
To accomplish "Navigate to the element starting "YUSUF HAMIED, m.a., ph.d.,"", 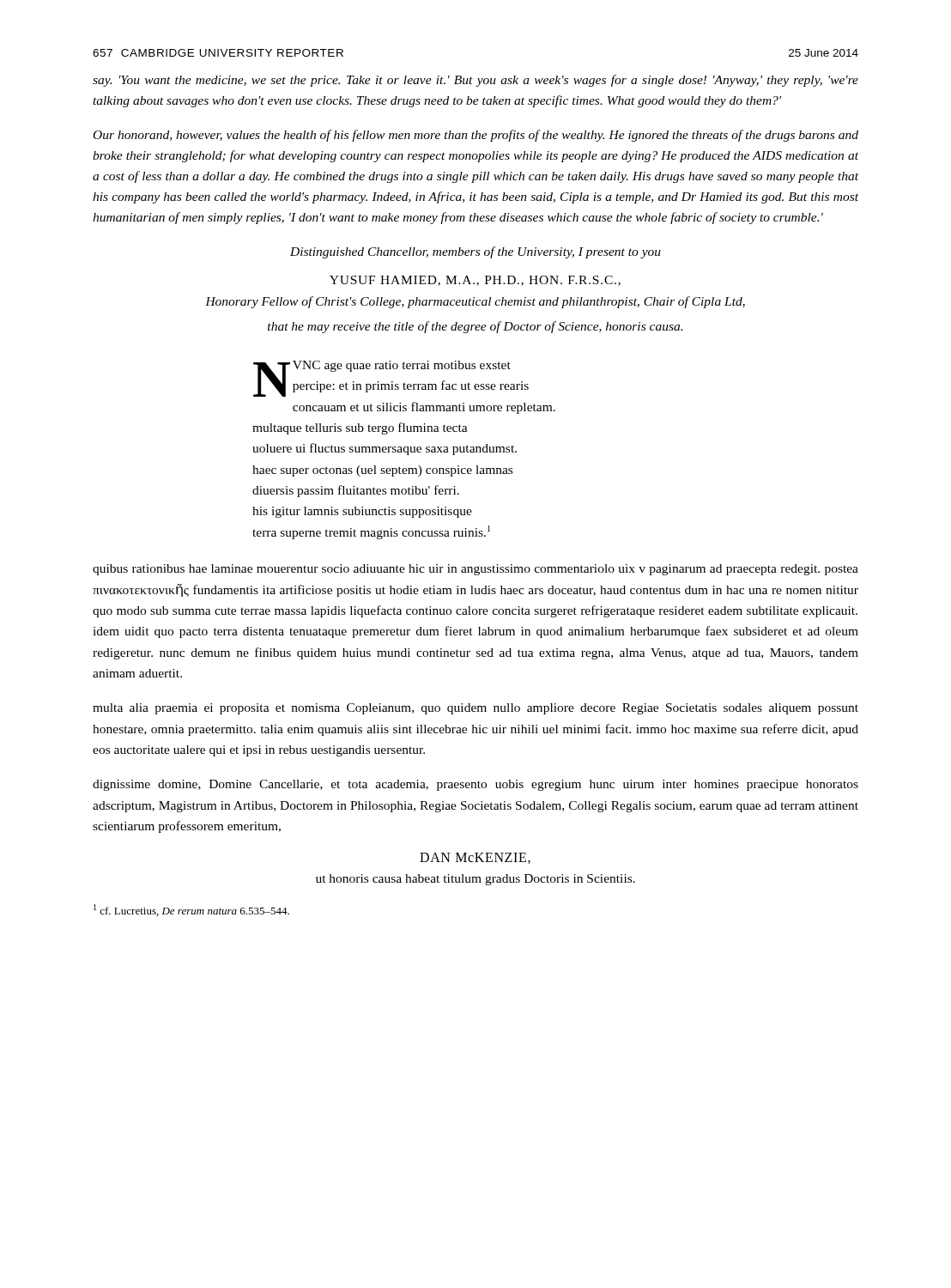I will [x=476, y=280].
